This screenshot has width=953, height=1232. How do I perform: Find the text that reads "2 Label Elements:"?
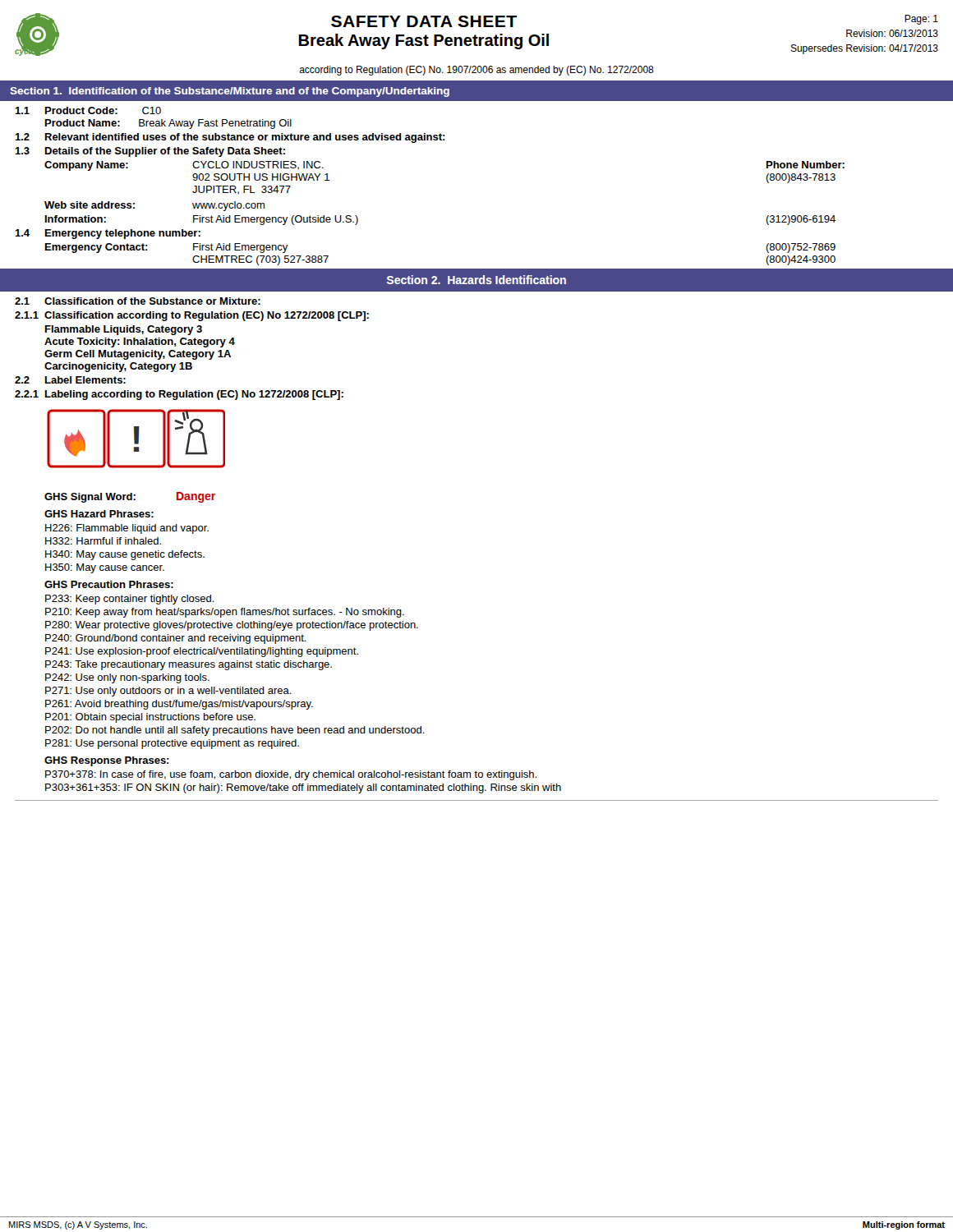pos(71,380)
